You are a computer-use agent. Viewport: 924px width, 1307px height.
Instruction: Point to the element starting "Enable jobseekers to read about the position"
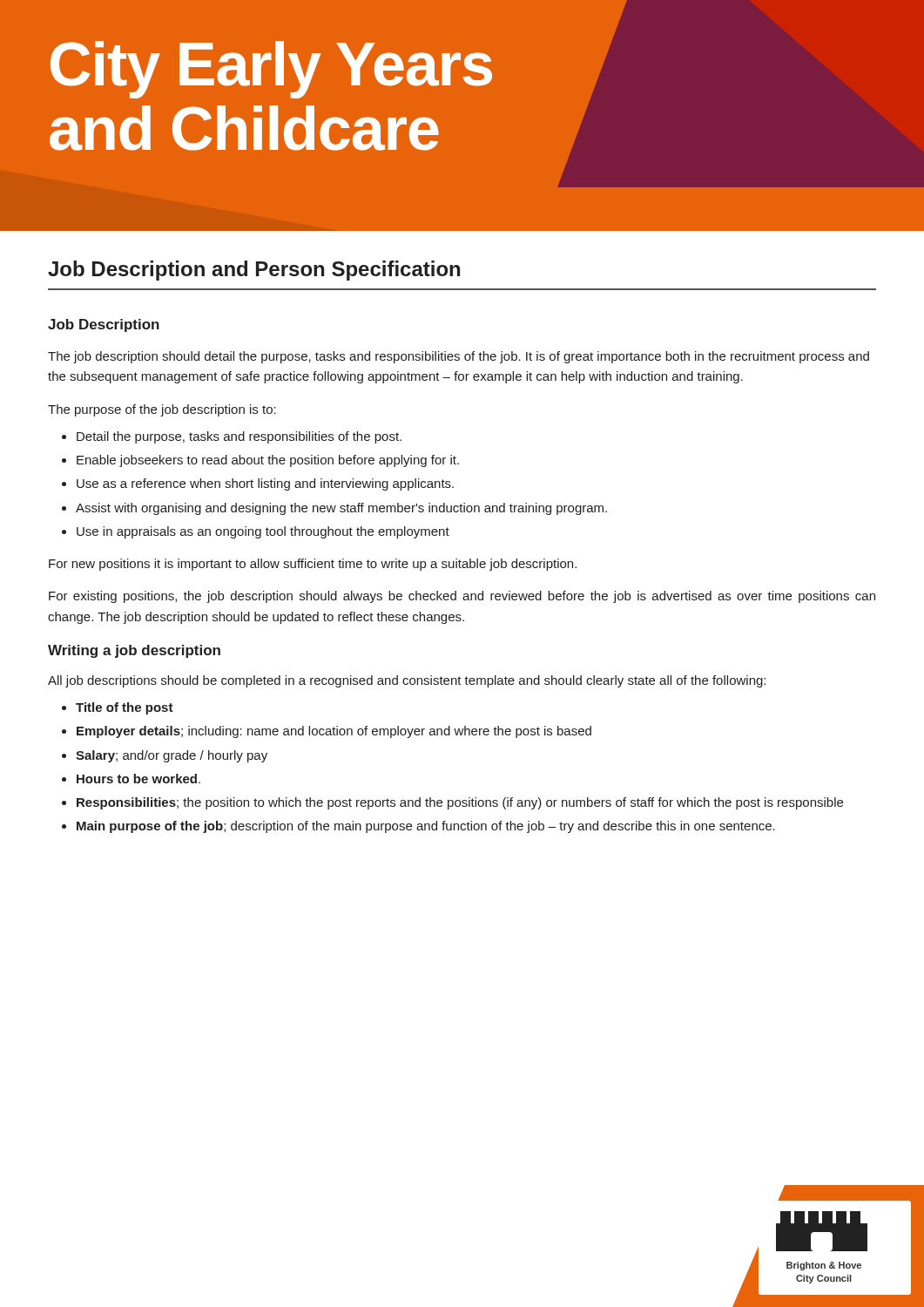click(268, 460)
